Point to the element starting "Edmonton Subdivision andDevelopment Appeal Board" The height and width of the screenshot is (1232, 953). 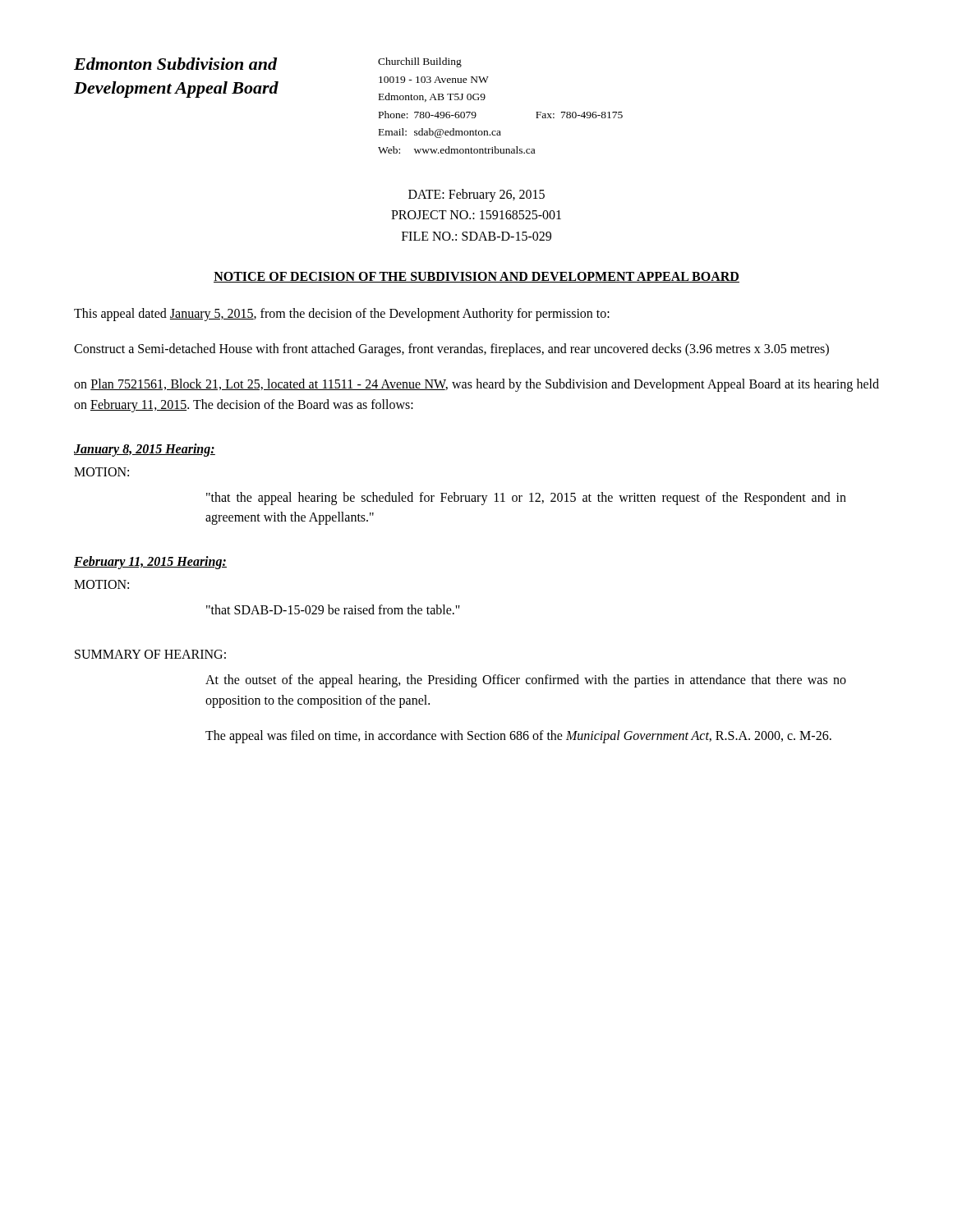pos(176,75)
